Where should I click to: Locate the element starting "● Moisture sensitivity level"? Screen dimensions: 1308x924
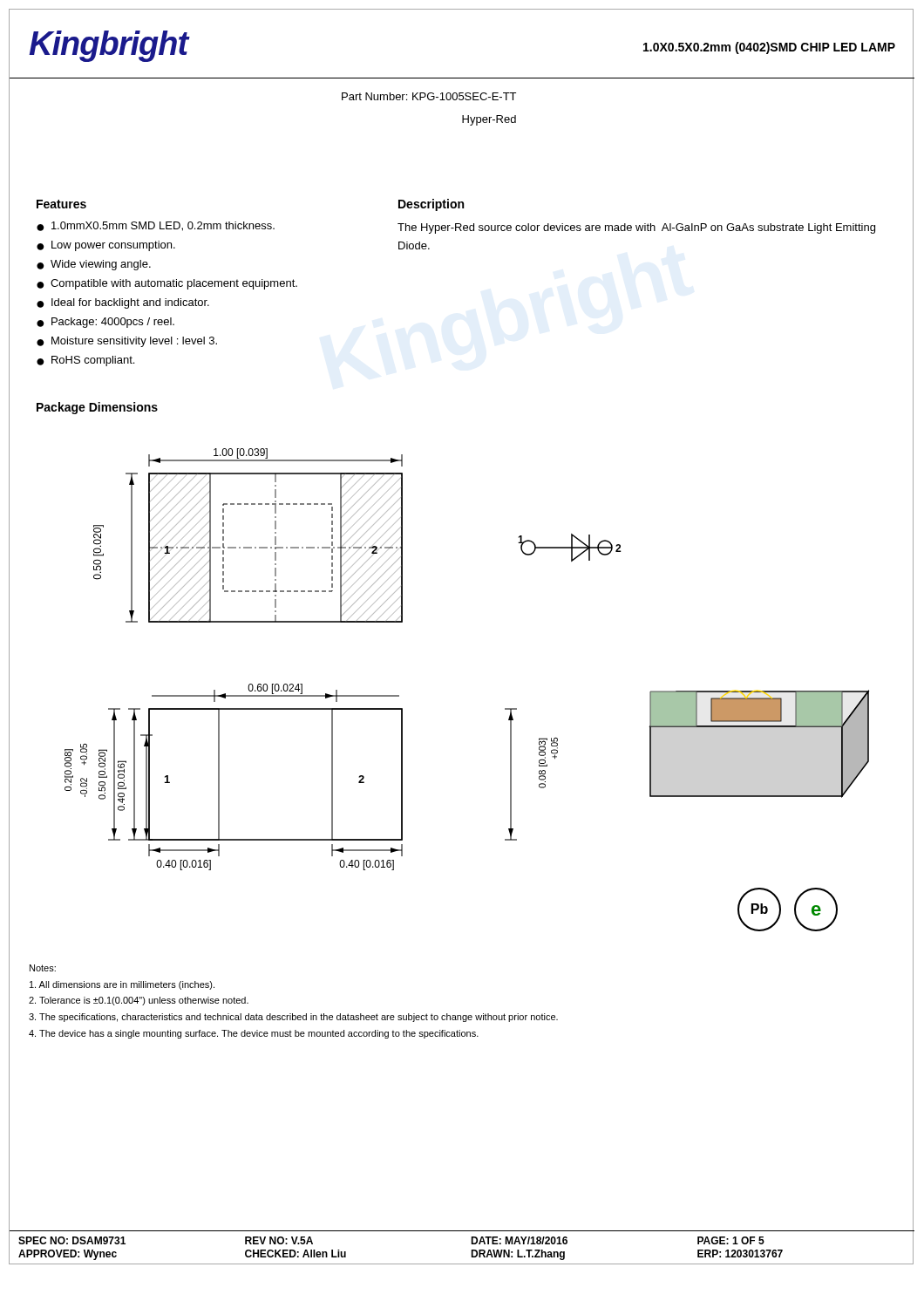click(127, 342)
